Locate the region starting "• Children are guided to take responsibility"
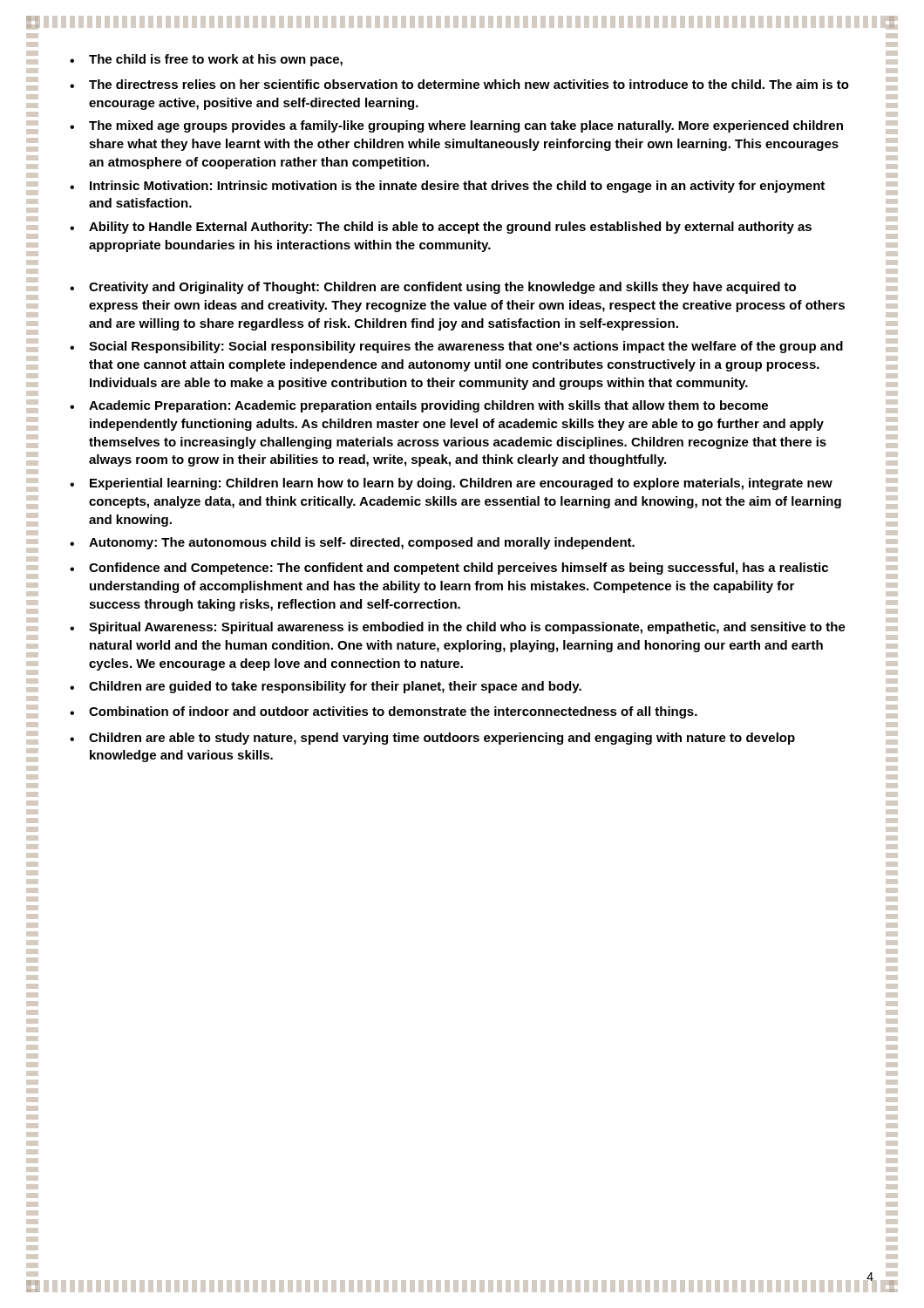924x1308 pixels. click(x=459, y=688)
